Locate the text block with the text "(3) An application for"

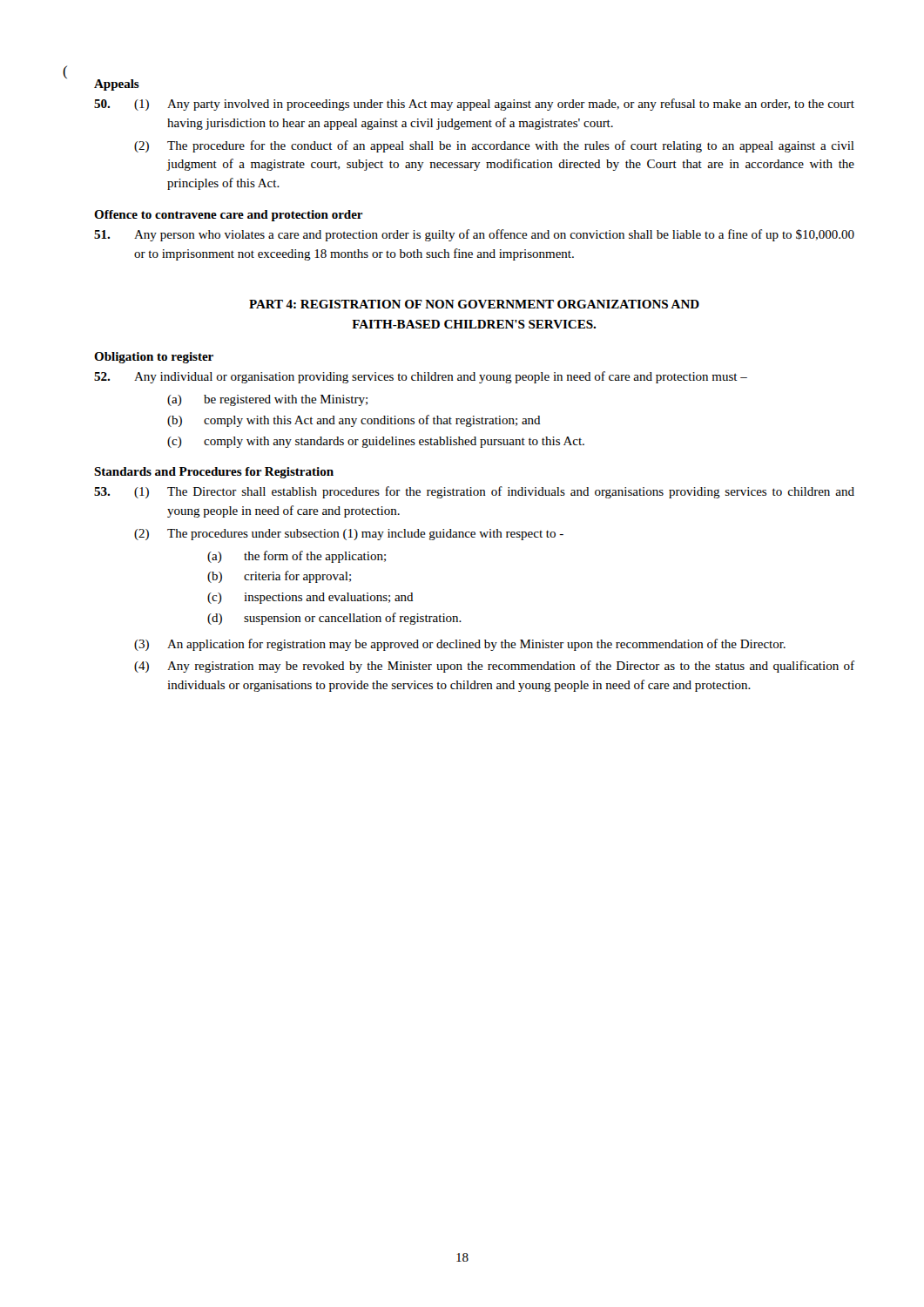pos(474,644)
